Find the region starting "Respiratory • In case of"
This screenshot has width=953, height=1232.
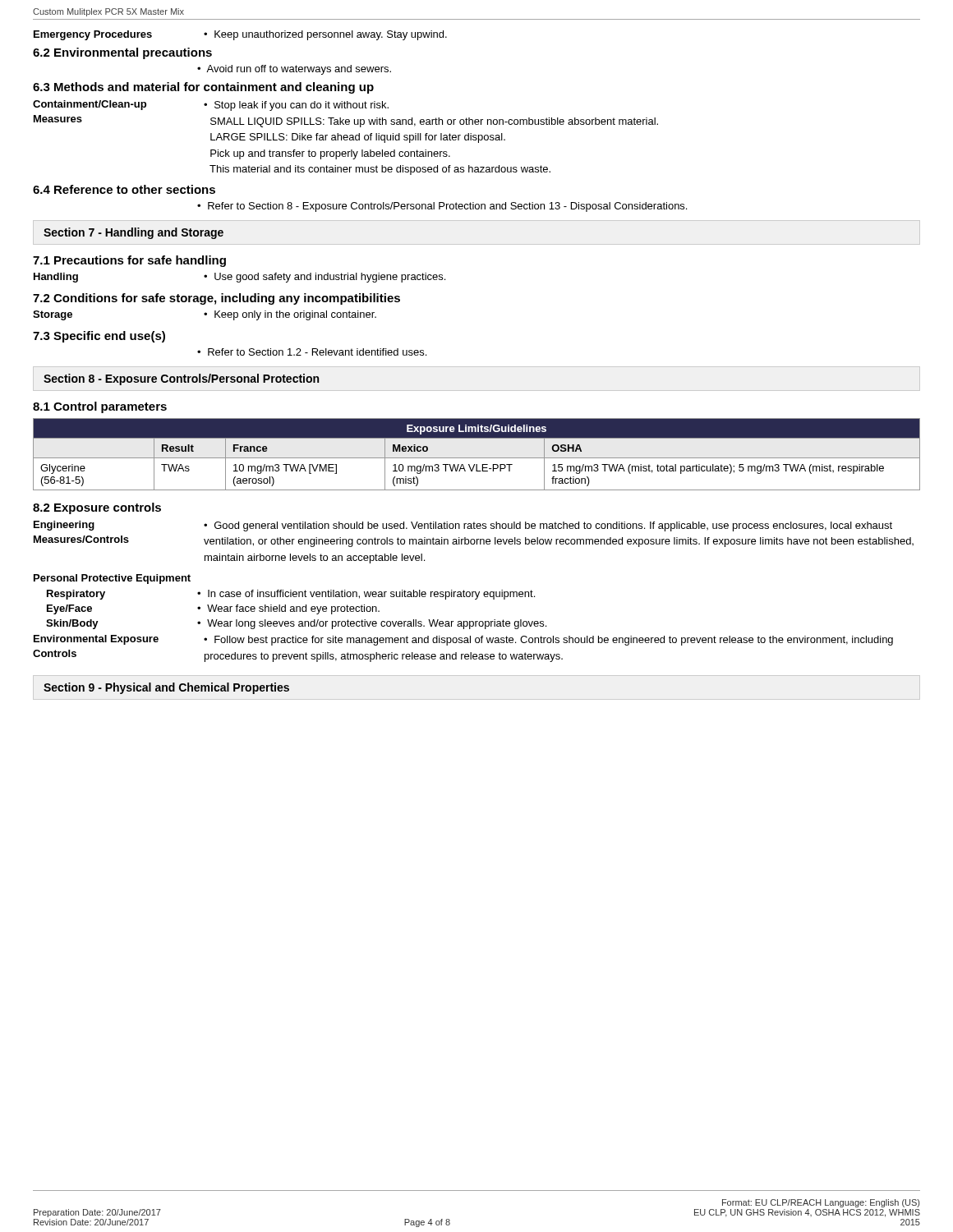coord(476,593)
